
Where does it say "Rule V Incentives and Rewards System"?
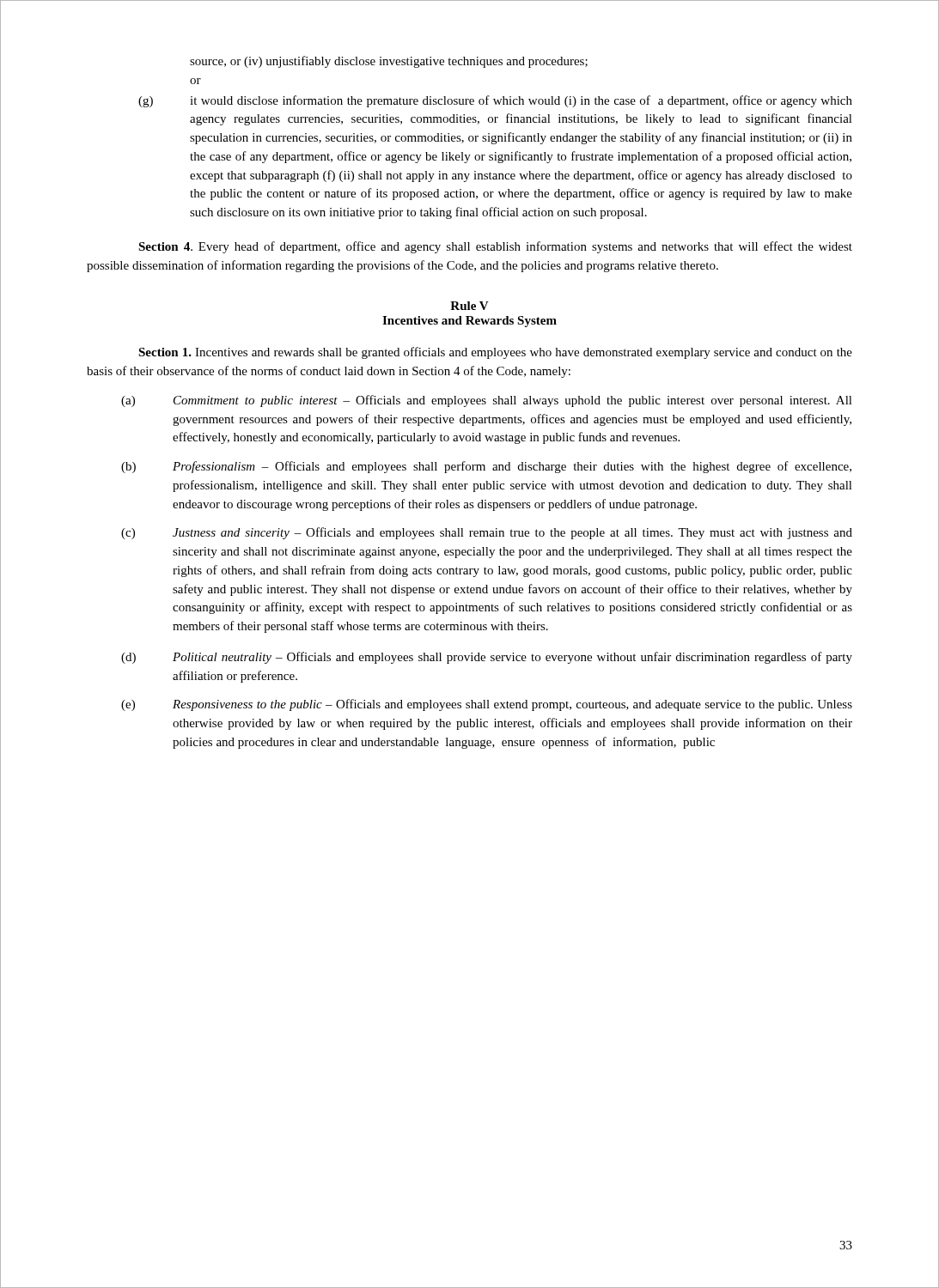[x=470, y=313]
